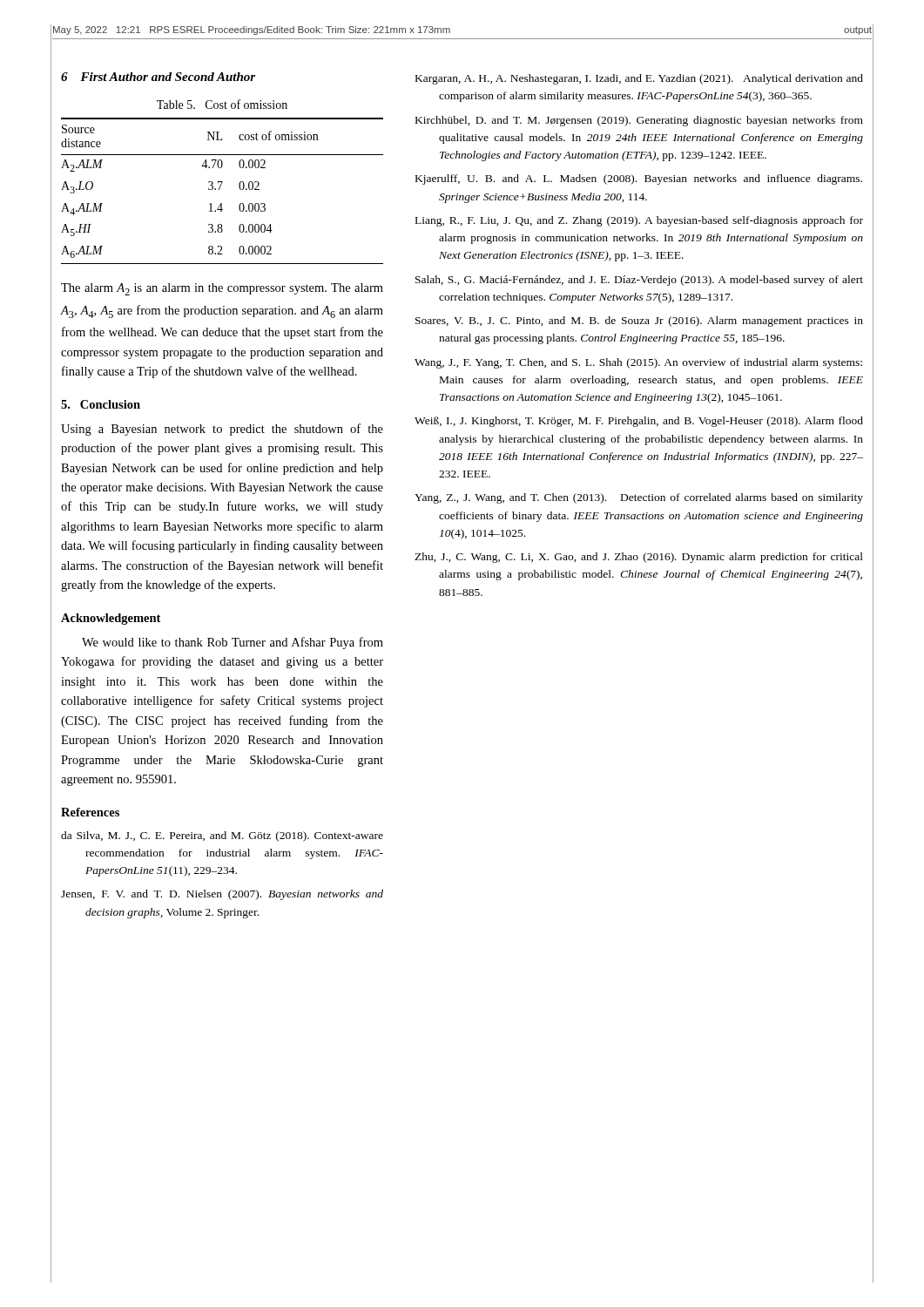Screen dimensions: 1307x924
Task: Click the passage that begins "Using a Bayesian network"
Action: pyautogui.click(x=222, y=507)
